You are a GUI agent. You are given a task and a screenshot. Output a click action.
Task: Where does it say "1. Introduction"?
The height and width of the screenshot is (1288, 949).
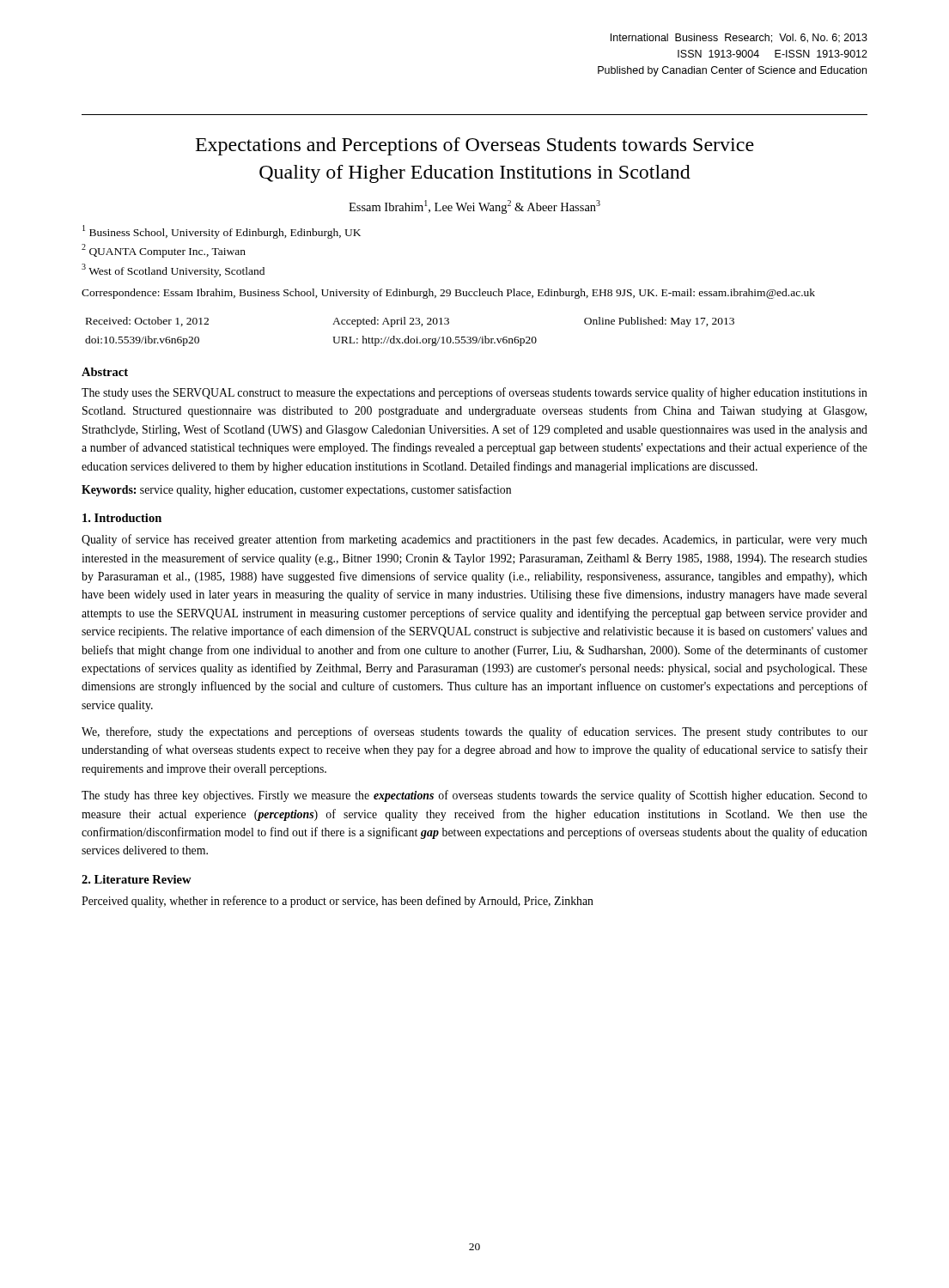coord(122,518)
